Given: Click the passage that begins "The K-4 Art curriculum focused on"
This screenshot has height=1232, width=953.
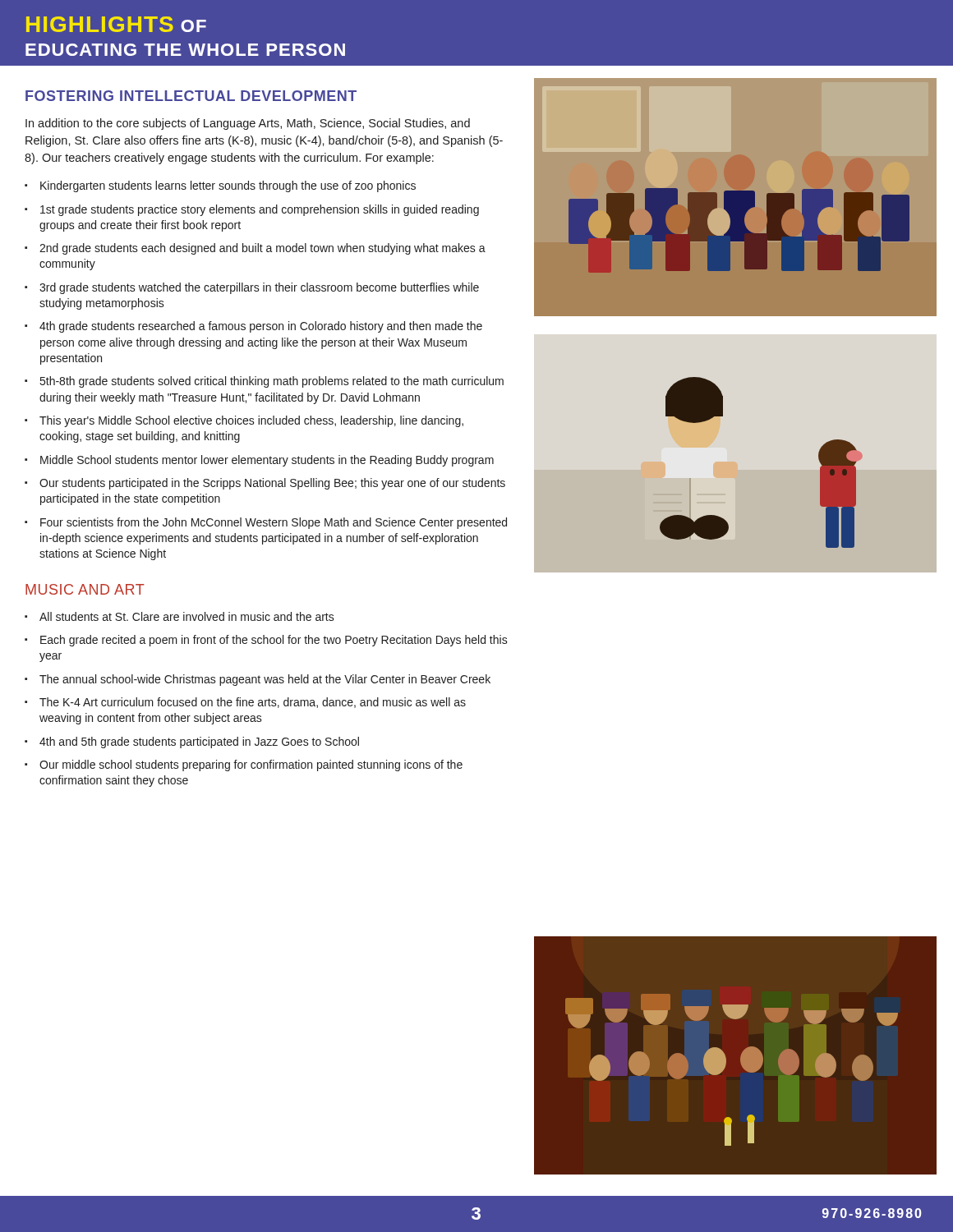Looking at the screenshot, I should click(x=253, y=710).
